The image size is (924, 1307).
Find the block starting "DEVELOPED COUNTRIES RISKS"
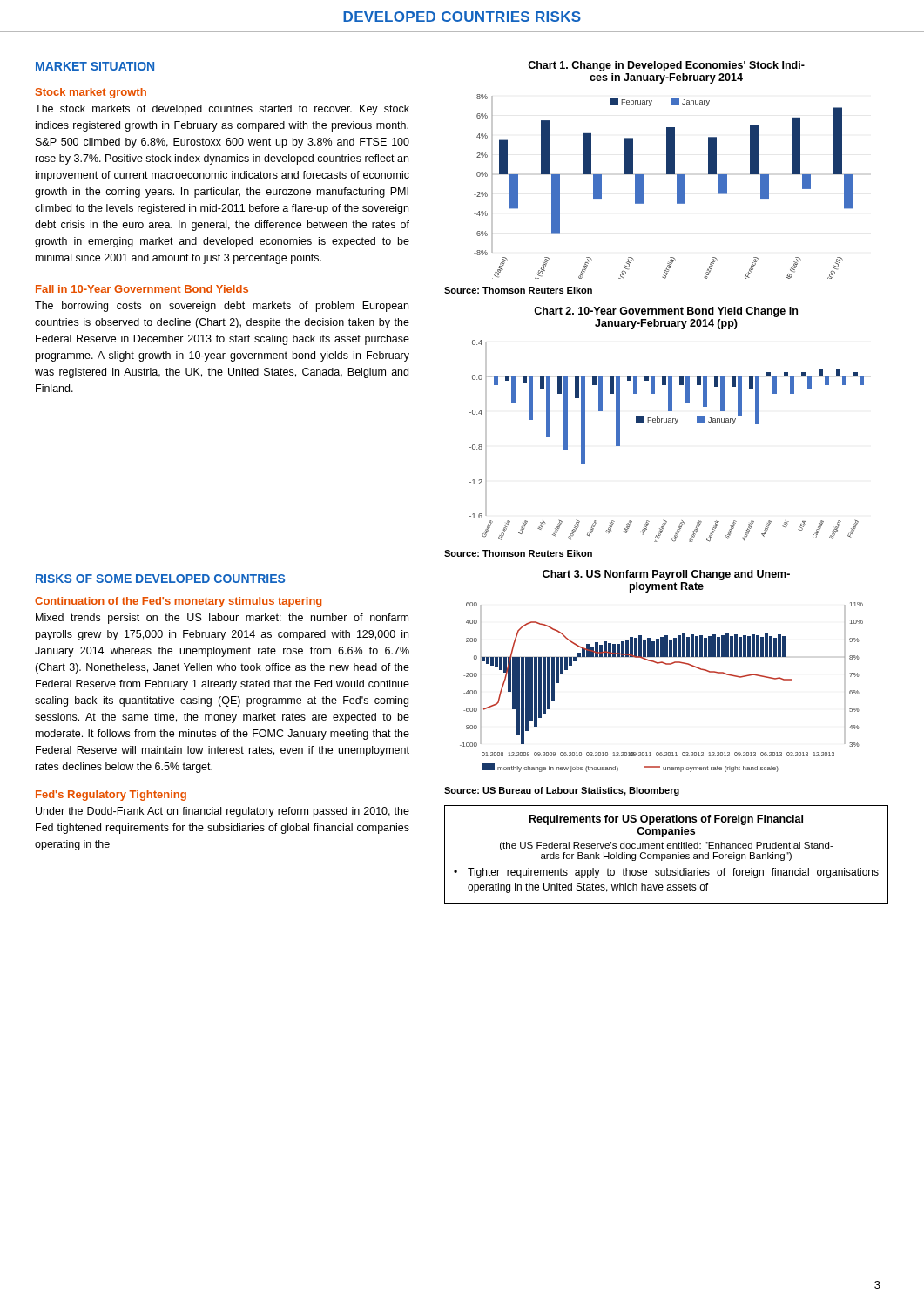click(x=462, y=17)
